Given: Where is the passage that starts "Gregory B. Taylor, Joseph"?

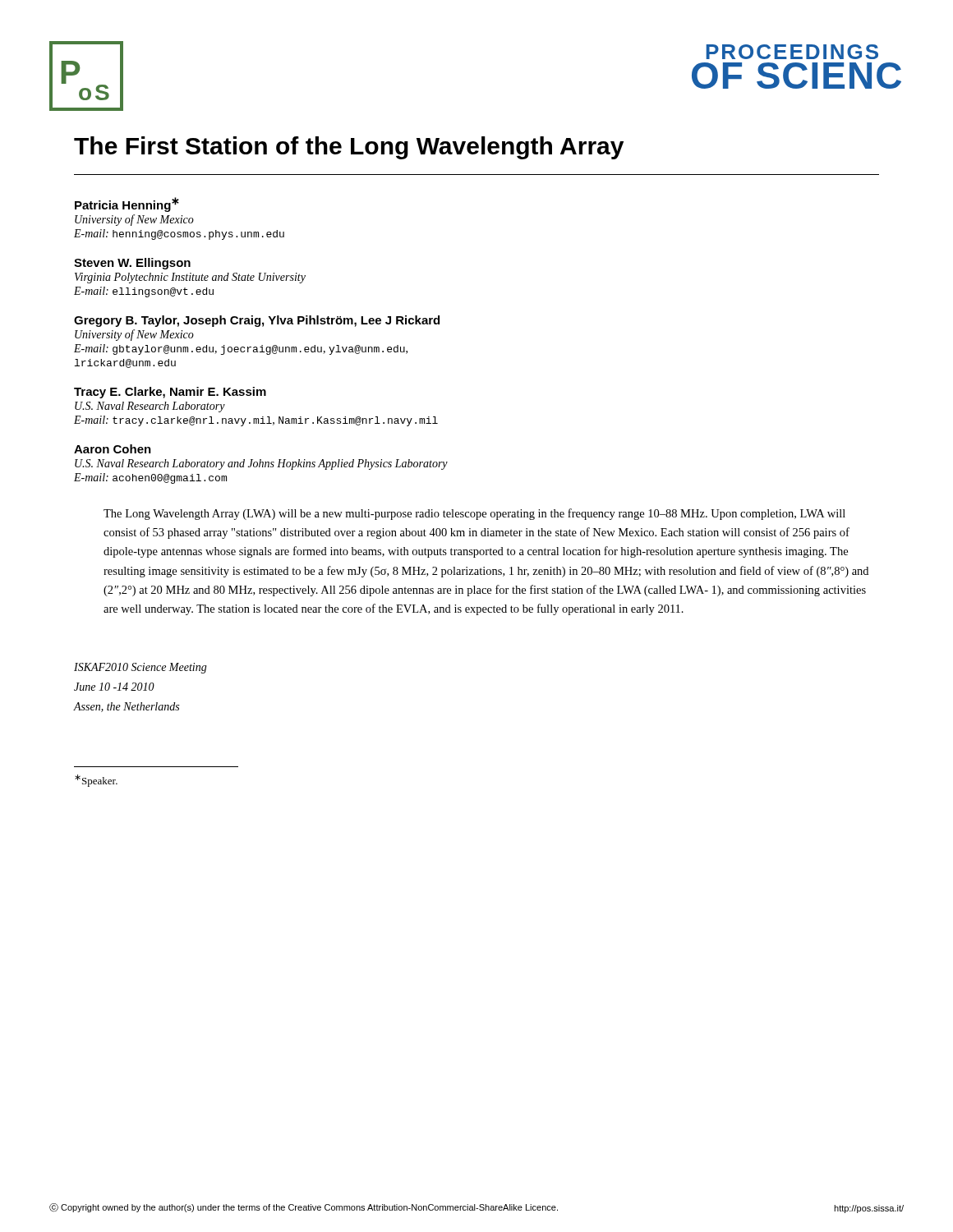Looking at the screenshot, I should [x=257, y=321].
